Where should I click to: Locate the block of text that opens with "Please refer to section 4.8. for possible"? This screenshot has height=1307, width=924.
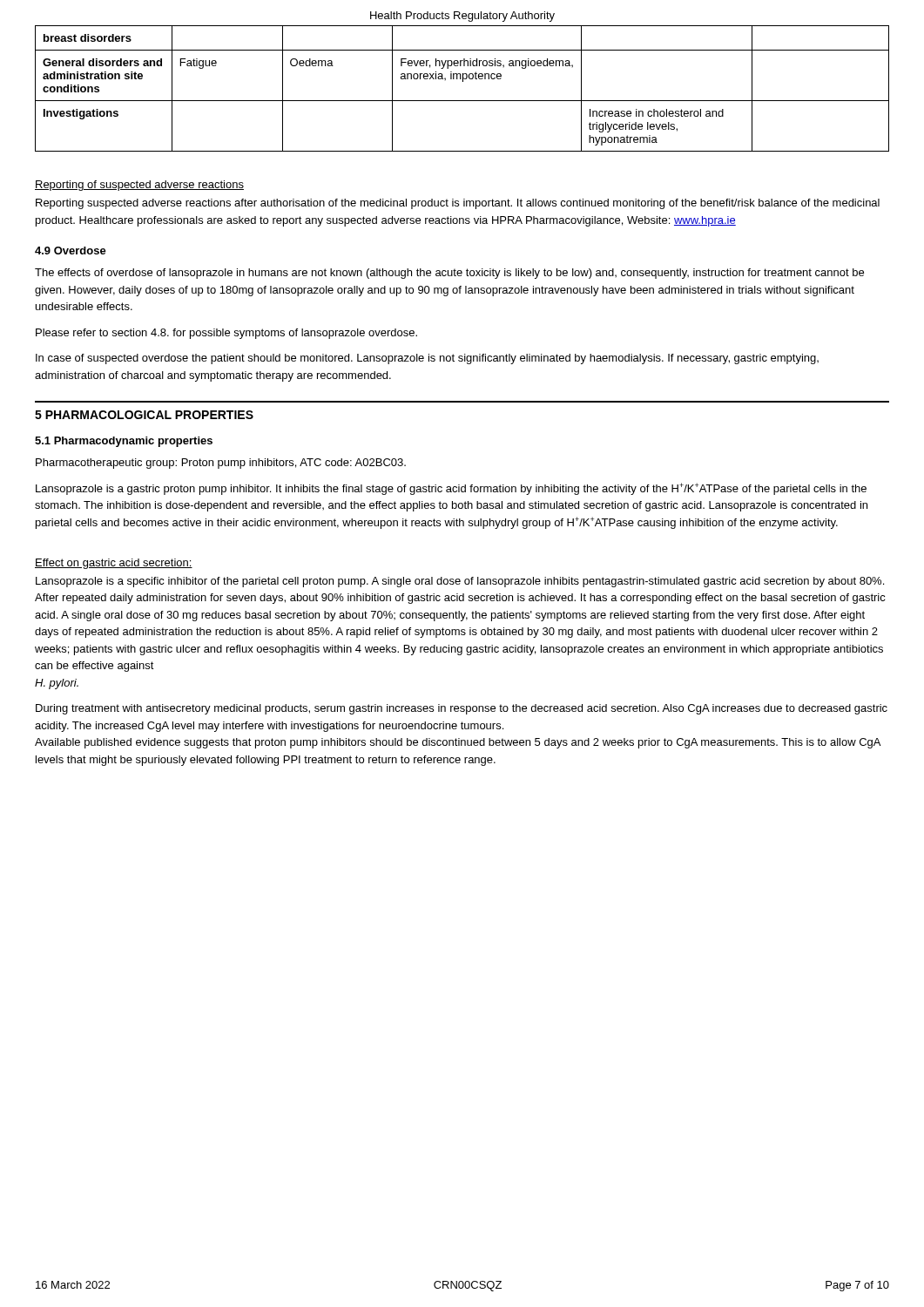point(226,332)
